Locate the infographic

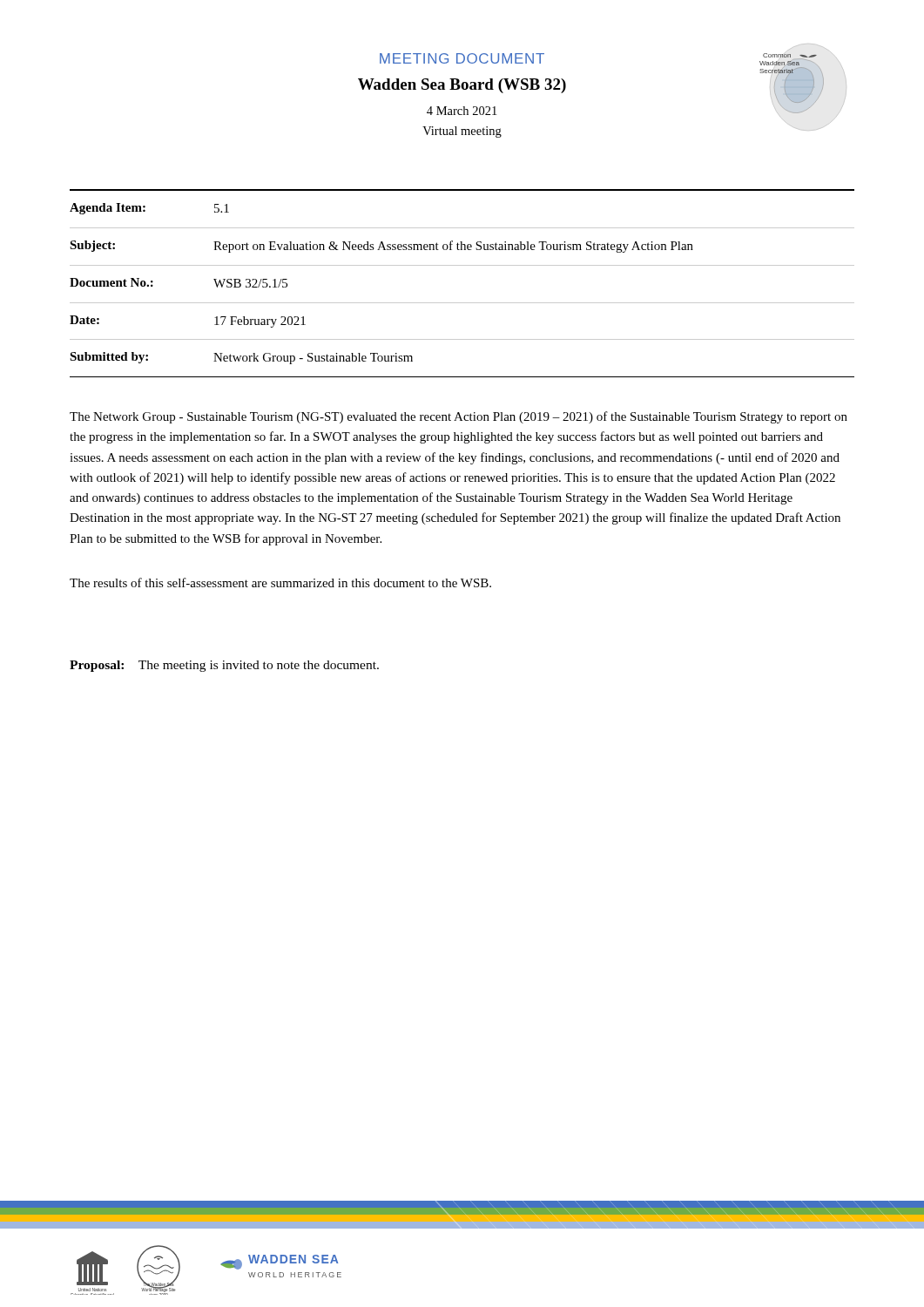462,1215
